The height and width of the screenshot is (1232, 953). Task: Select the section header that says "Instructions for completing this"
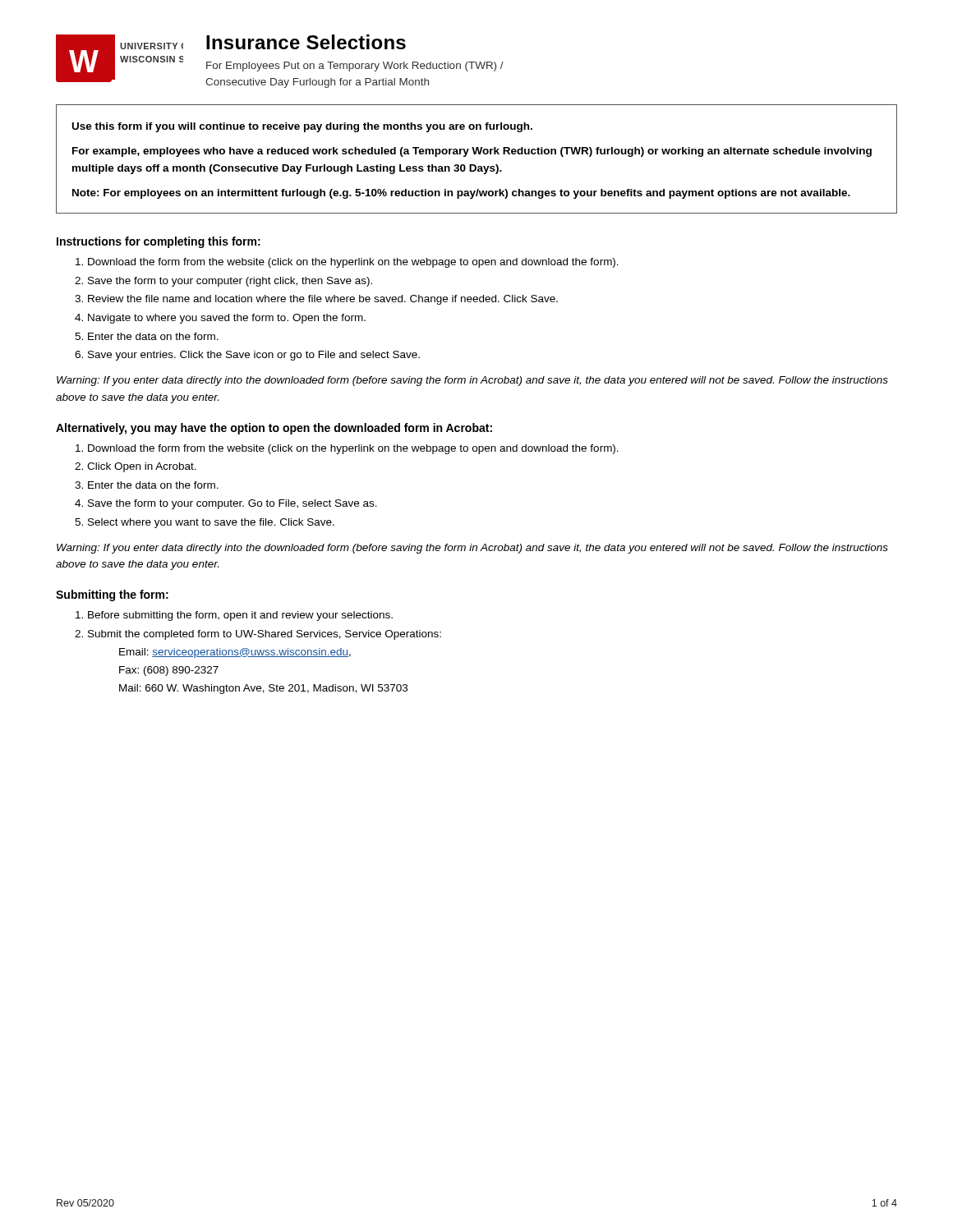point(158,242)
